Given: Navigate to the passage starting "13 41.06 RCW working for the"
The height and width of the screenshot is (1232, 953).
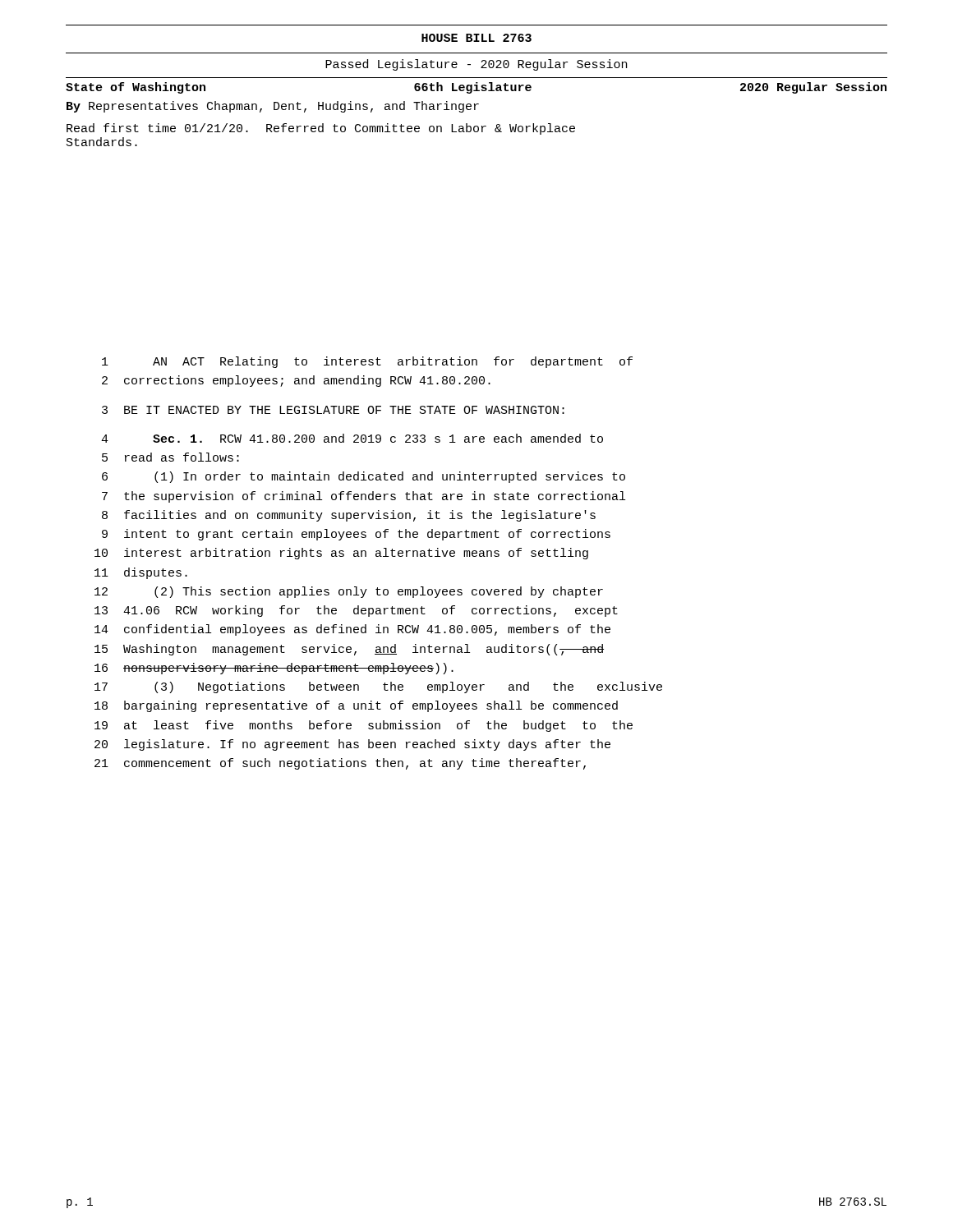Looking at the screenshot, I should click(476, 612).
